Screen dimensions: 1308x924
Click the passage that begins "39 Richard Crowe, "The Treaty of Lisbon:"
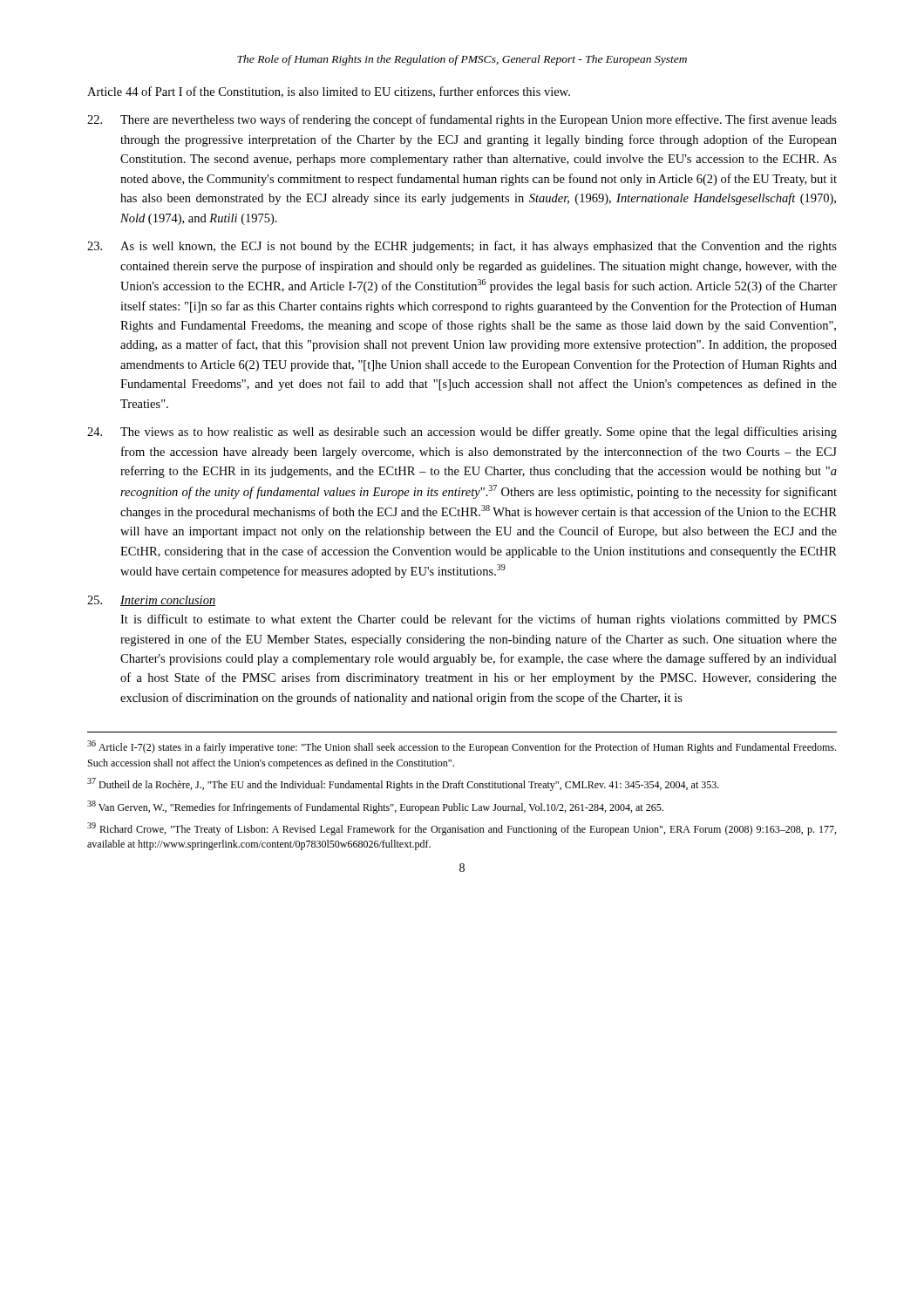click(x=462, y=835)
